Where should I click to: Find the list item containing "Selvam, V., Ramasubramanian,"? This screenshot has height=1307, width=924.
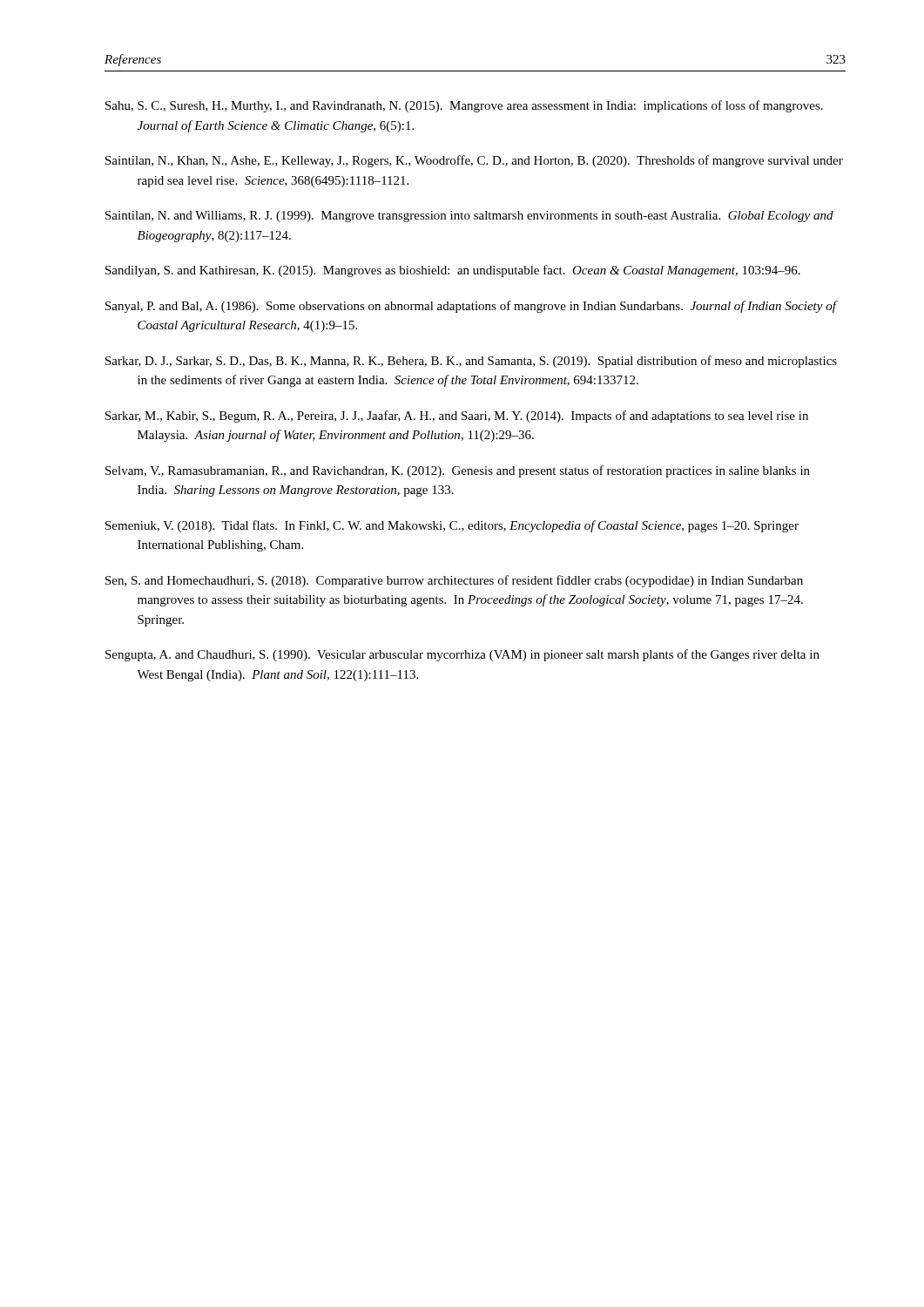[457, 480]
